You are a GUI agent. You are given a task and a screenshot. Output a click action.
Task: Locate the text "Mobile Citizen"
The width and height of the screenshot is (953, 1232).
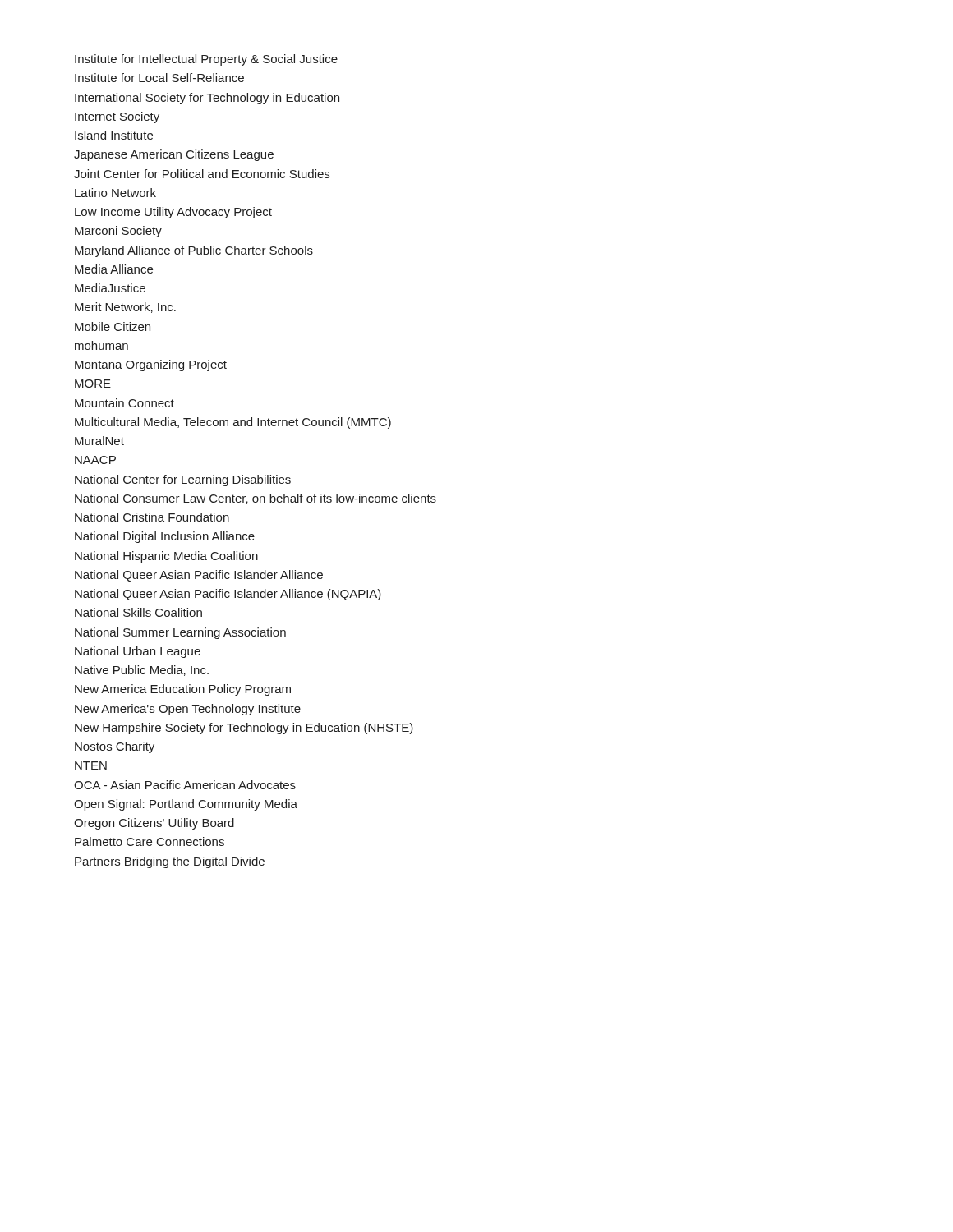click(113, 326)
